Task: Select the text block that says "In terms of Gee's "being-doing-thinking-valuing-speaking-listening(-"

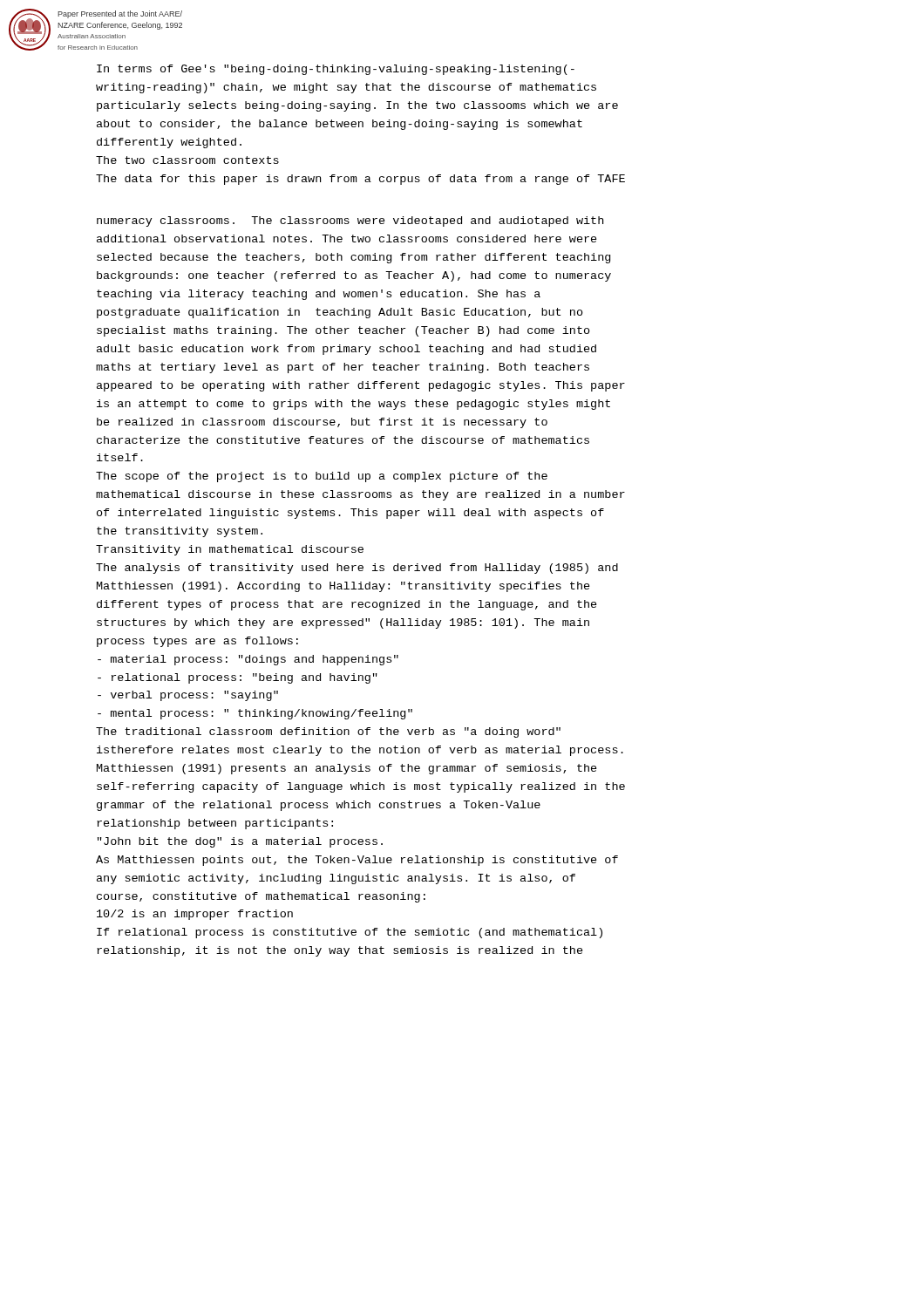Action: (357, 106)
